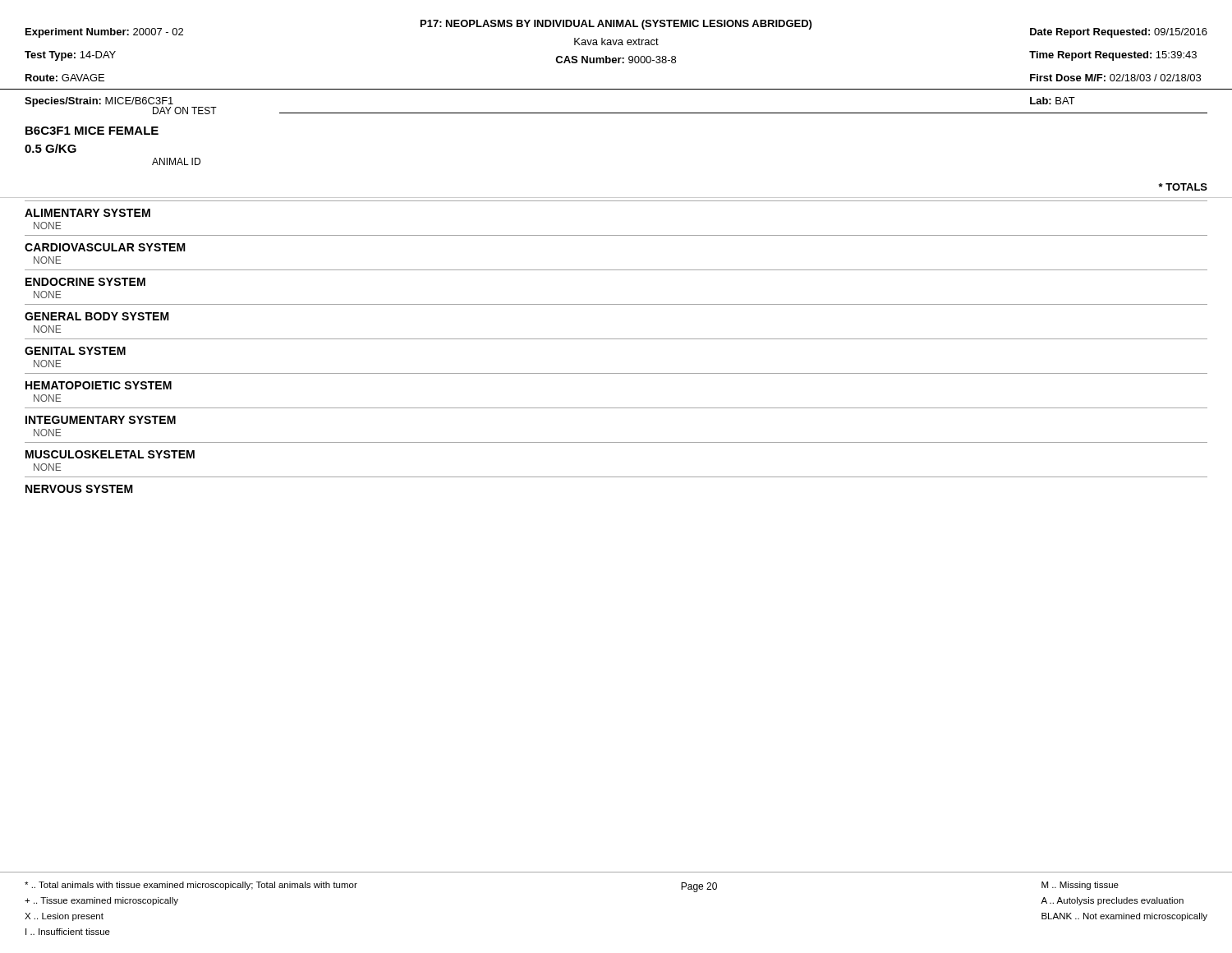This screenshot has width=1232, height=953.
Task: Find the section header with the text "ENDOCRINE SYSTEM"
Action: click(85, 282)
